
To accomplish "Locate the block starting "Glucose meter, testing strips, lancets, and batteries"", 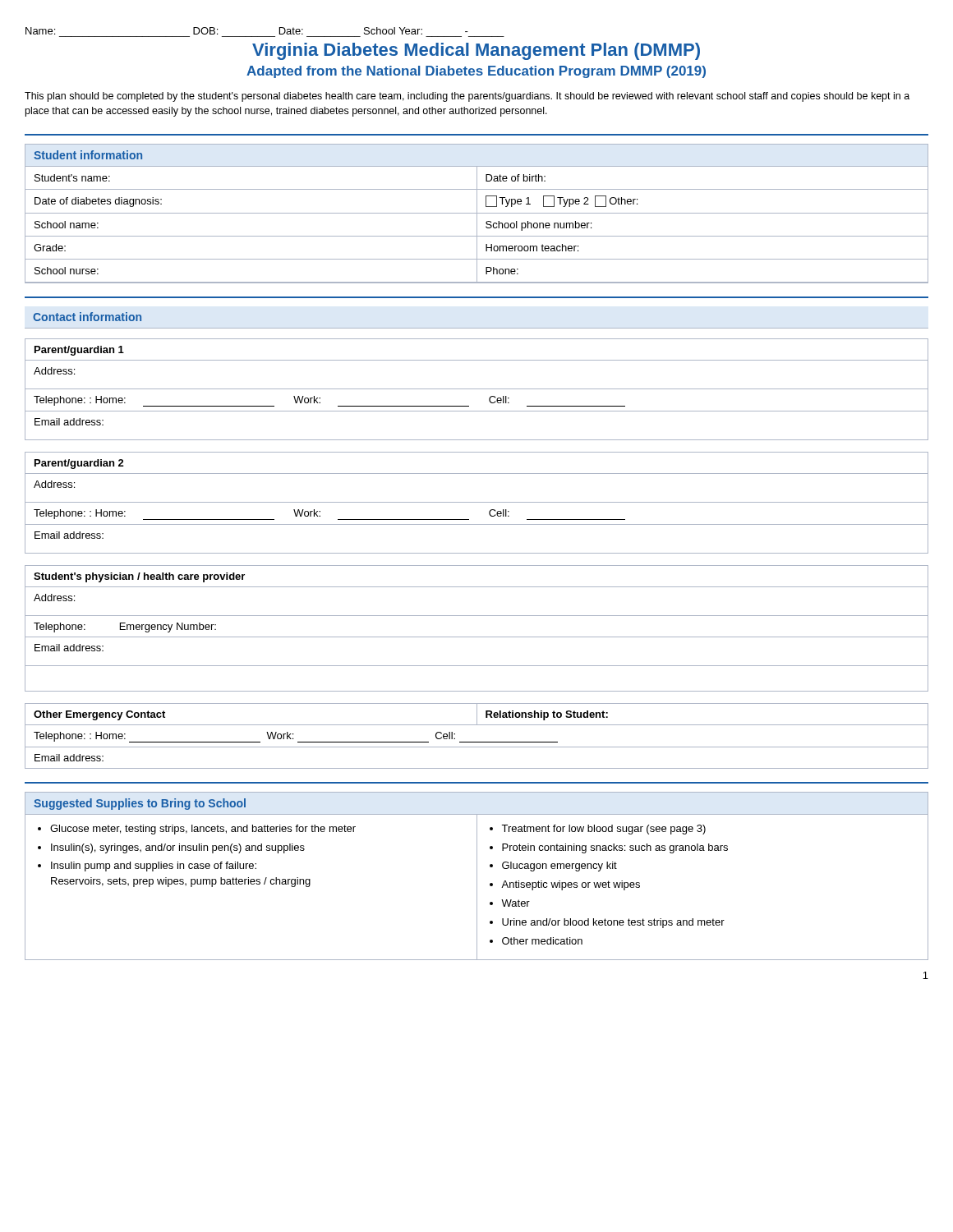I will click(x=203, y=828).
